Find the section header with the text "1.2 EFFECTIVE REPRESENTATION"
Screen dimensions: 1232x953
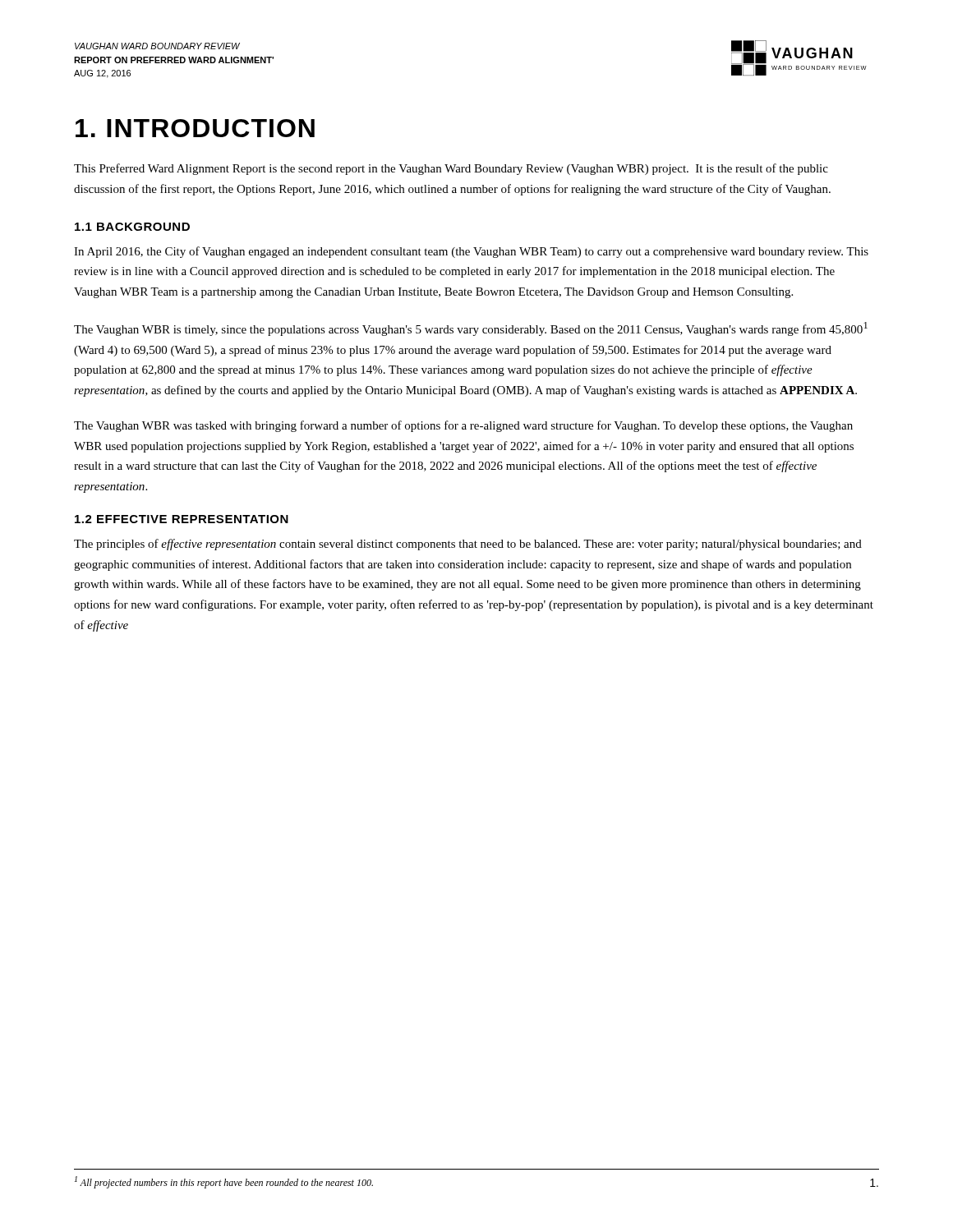point(182,519)
